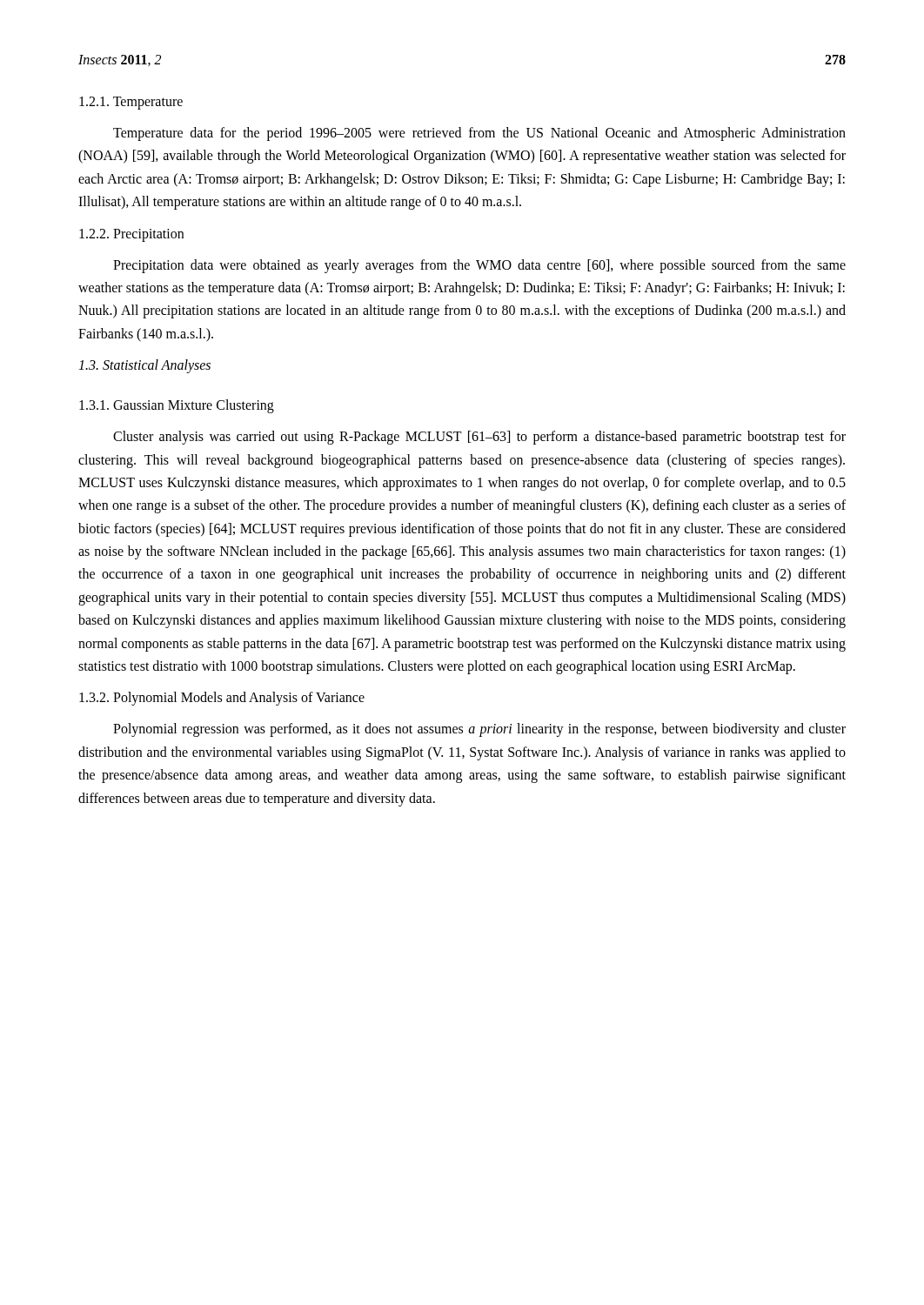The image size is (924, 1305).
Task: Click on the section header that reads "1.2.2. Precipitation"
Action: [x=131, y=233]
